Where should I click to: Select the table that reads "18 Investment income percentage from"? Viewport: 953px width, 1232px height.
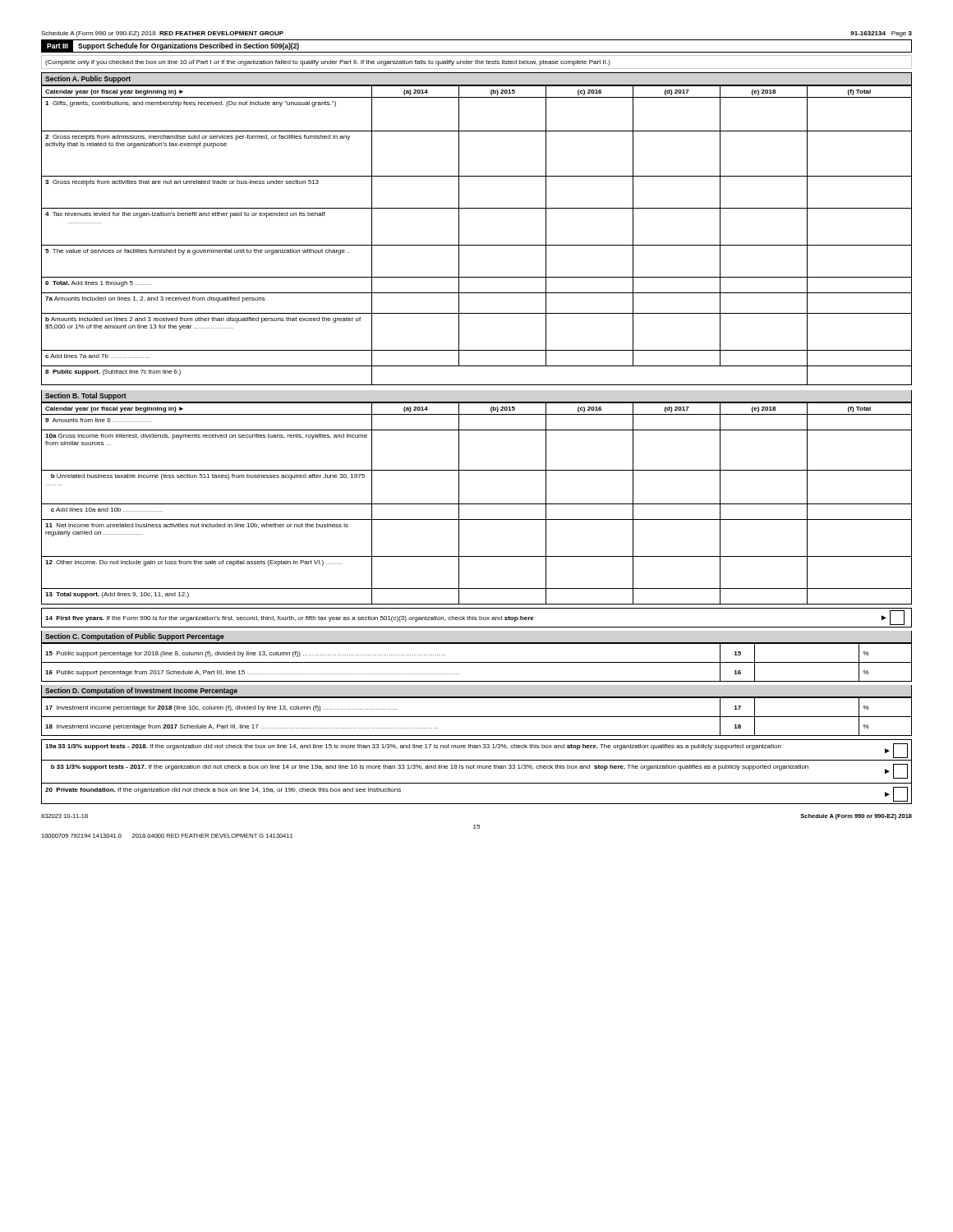coord(476,717)
